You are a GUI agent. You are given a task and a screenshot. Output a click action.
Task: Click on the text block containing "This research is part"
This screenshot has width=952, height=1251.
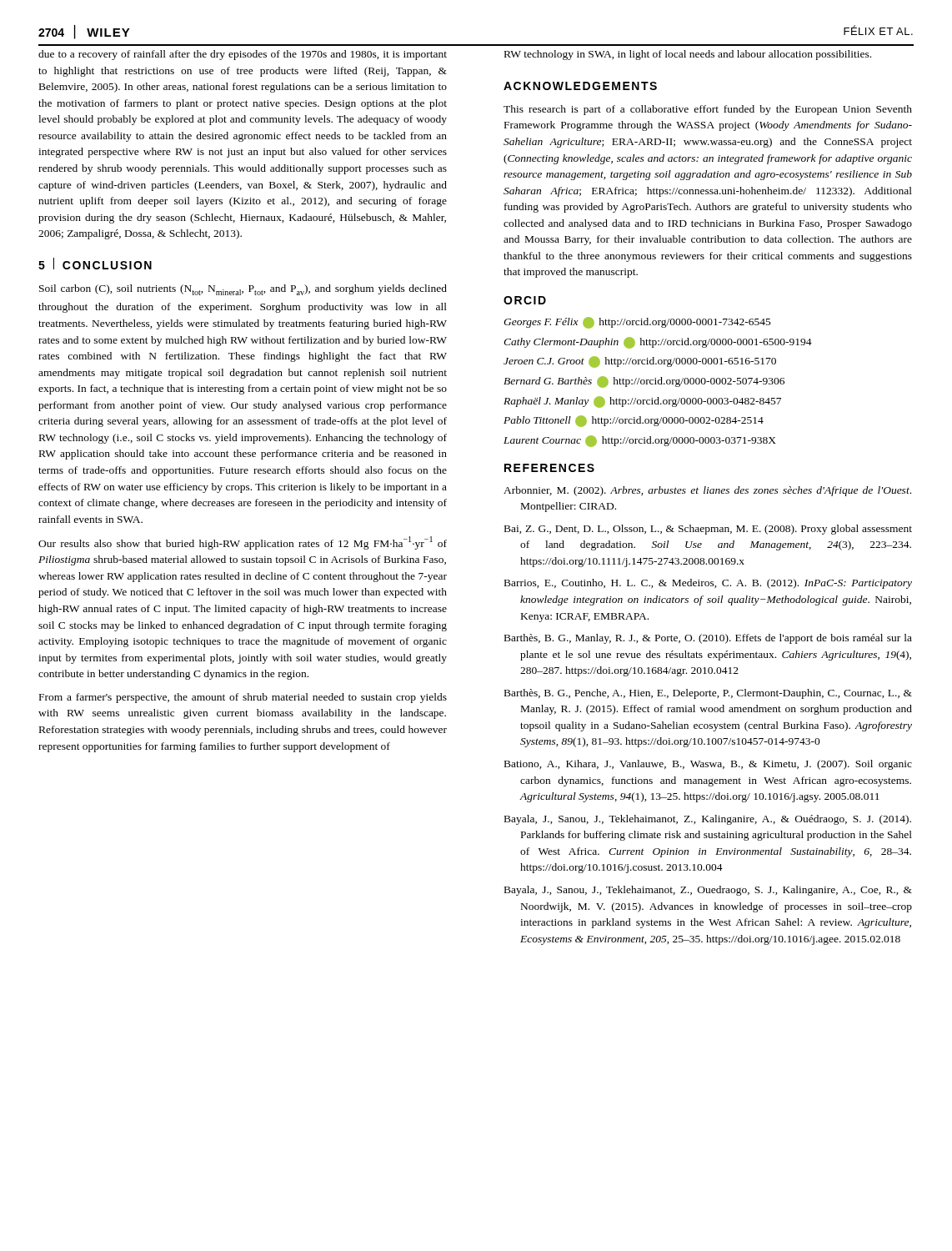click(x=708, y=191)
